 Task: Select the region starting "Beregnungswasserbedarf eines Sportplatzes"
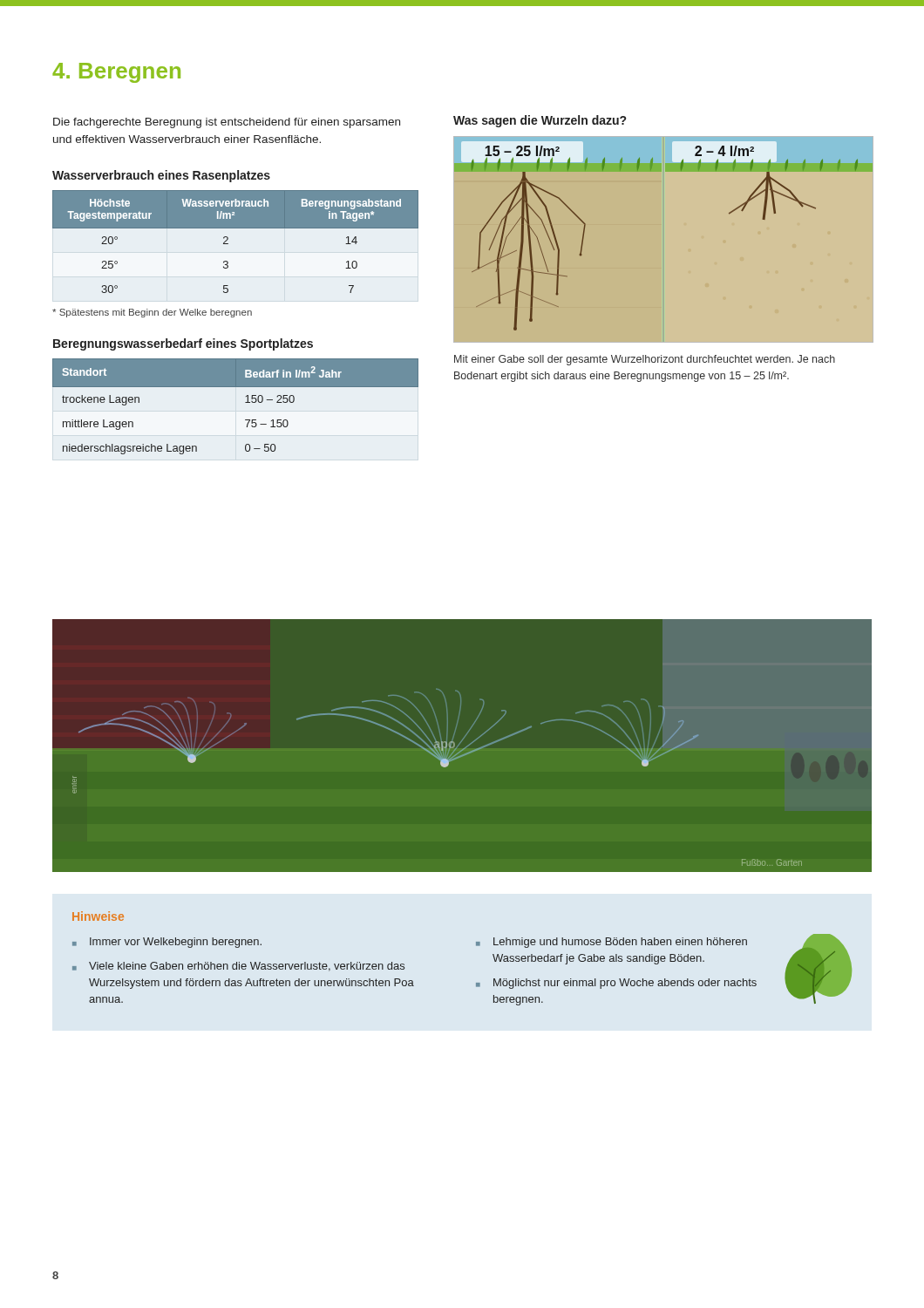point(183,343)
